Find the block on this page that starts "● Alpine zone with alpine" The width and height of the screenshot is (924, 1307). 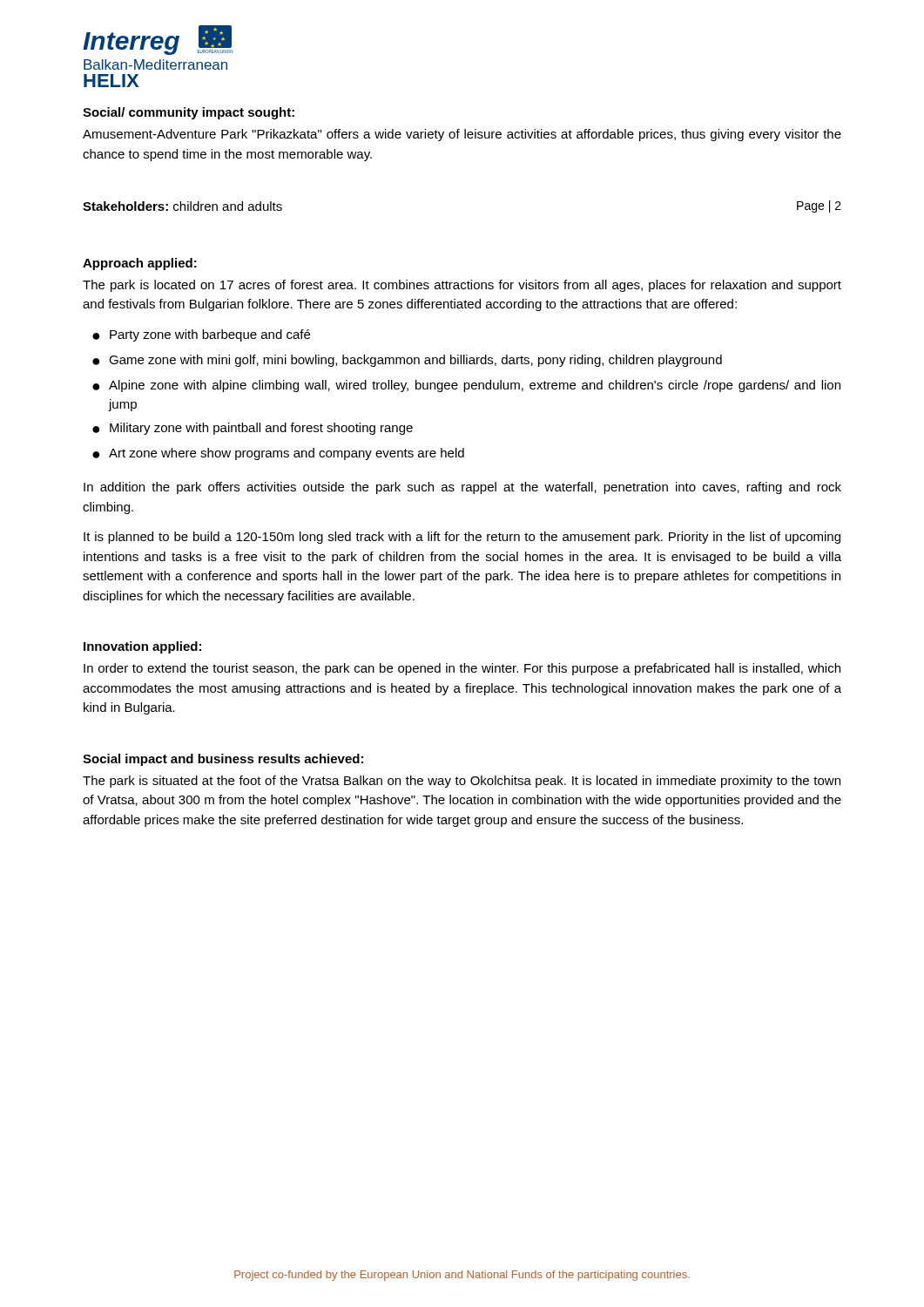click(466, 395)
